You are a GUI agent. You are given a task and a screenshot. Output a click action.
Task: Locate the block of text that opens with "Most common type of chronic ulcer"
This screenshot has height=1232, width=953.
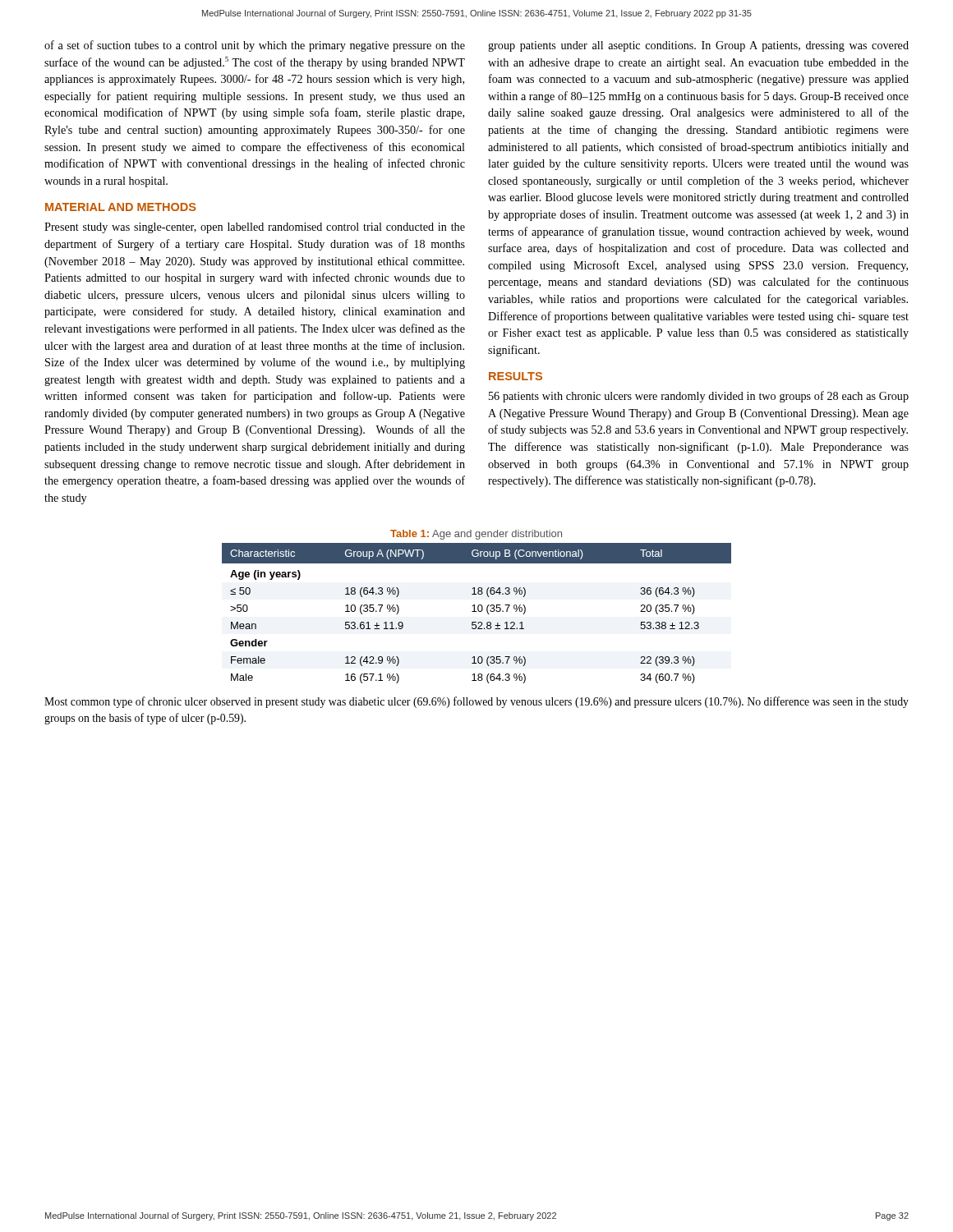point(476,710)
